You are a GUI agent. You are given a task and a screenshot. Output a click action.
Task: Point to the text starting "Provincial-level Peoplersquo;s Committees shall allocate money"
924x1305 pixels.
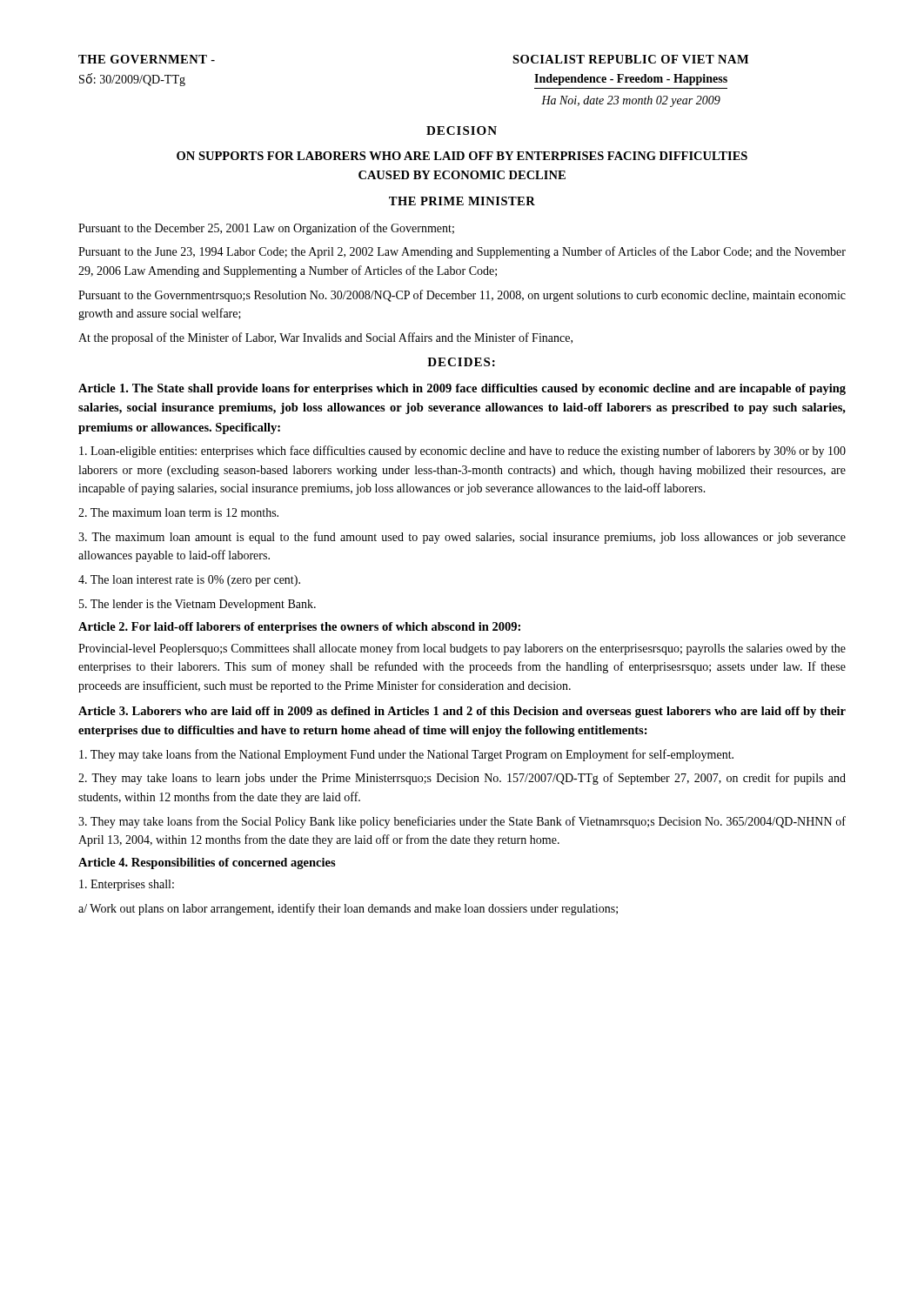click(462, 667)
